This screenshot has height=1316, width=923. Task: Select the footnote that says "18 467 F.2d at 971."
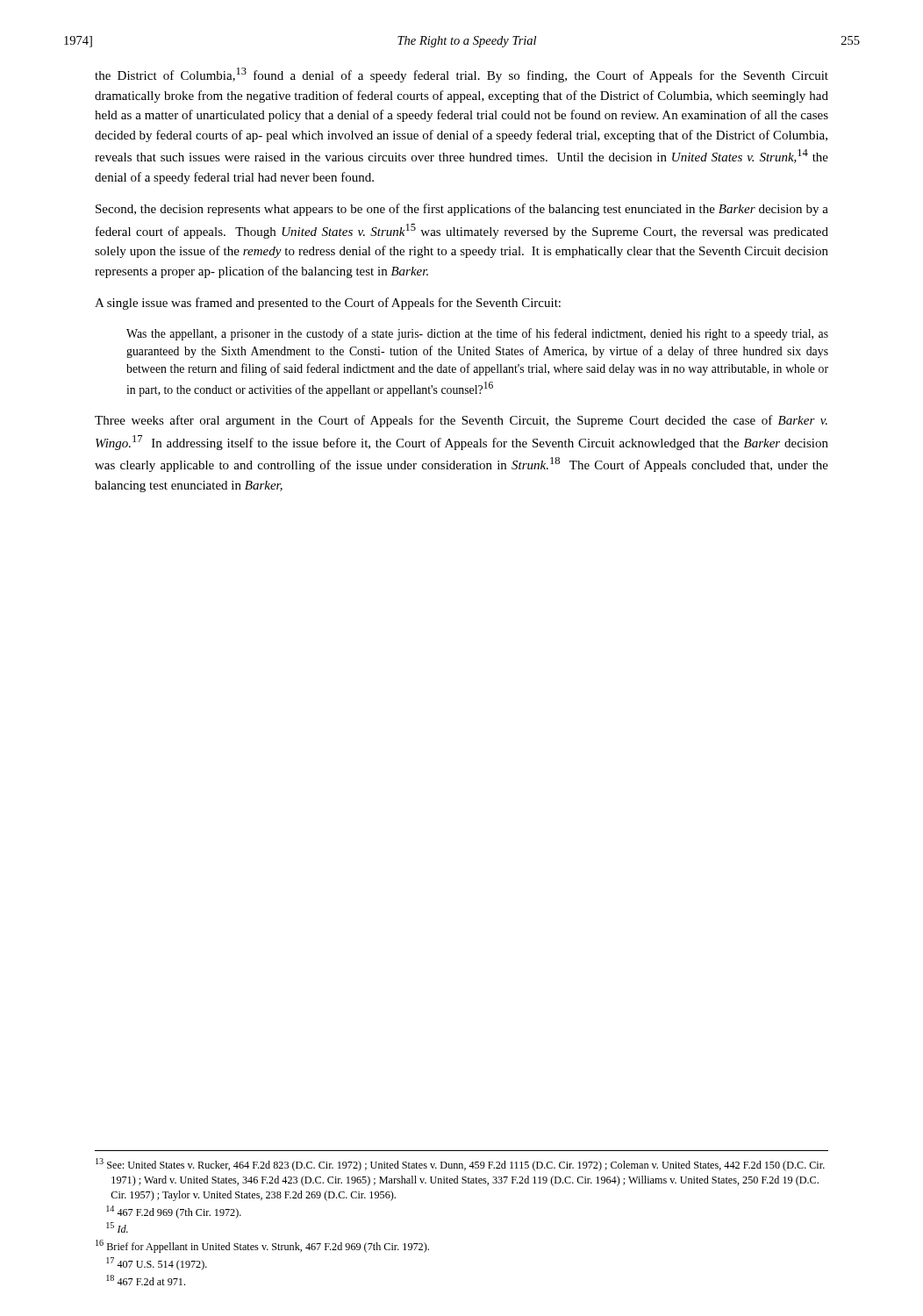click(x=146, y=1281)
